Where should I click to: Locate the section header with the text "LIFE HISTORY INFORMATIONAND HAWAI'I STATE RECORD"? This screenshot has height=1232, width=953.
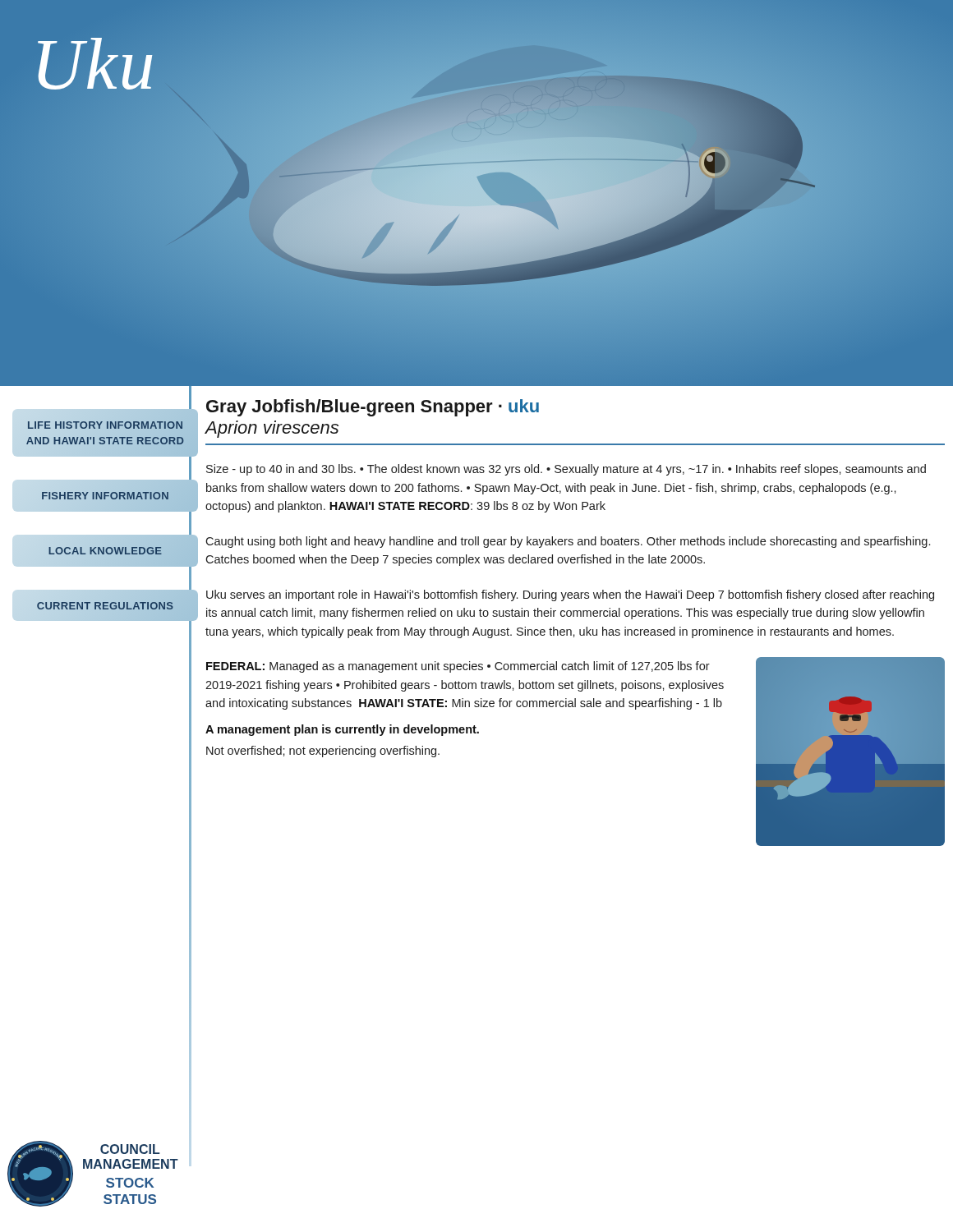coord(105,433)
